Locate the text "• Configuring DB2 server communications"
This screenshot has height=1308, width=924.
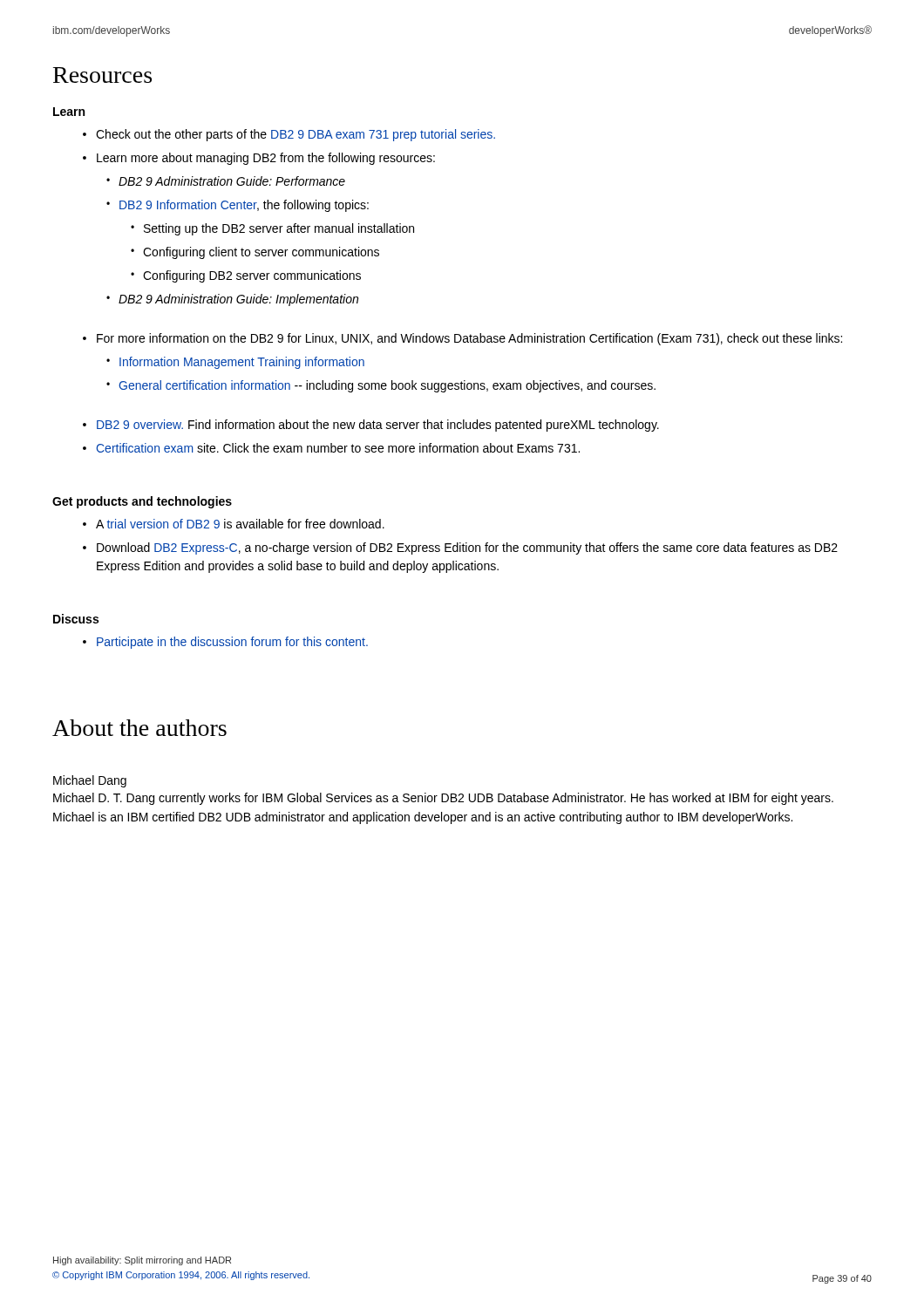[246, 276]
